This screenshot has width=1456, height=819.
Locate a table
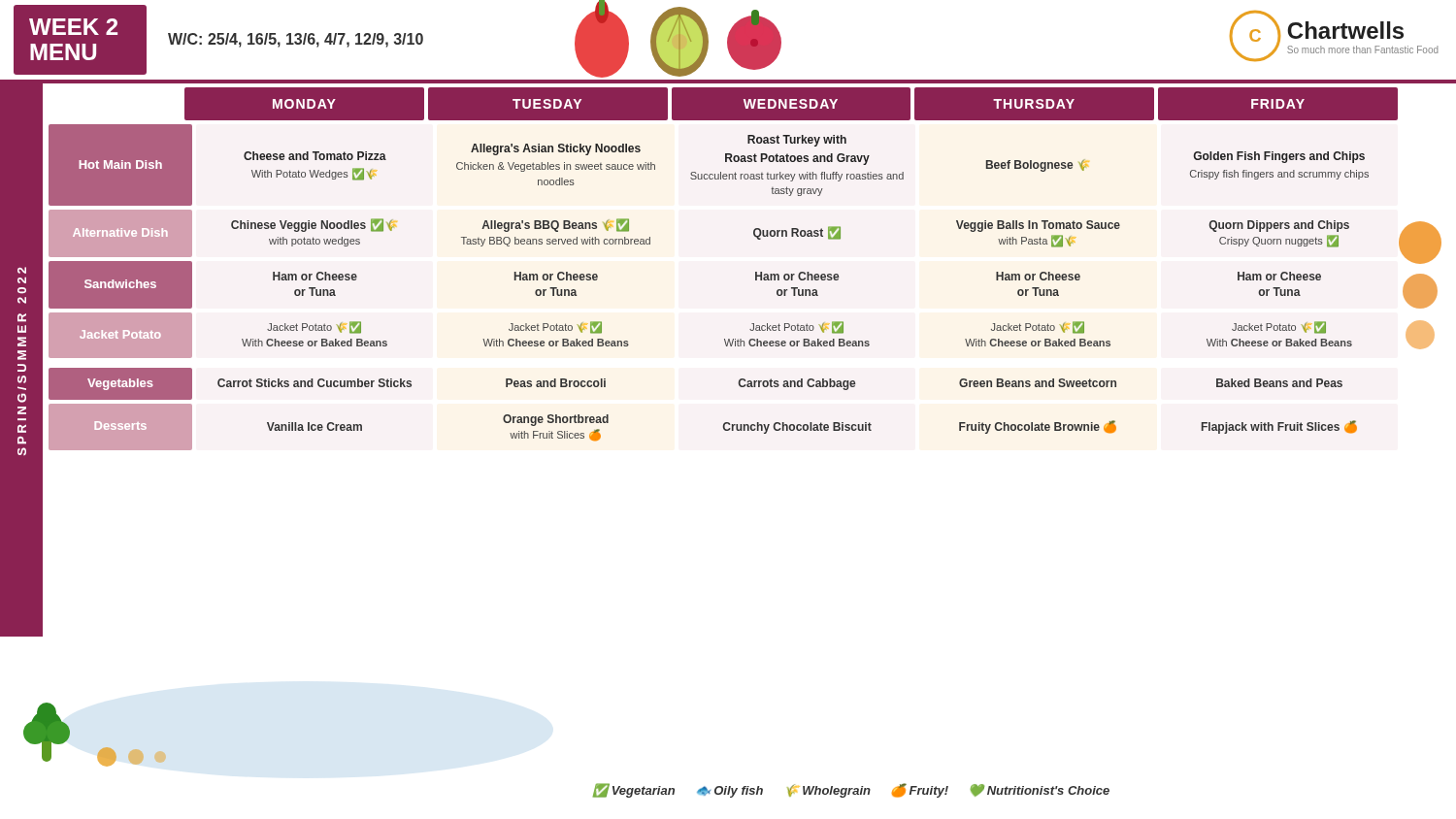point(723,271)
